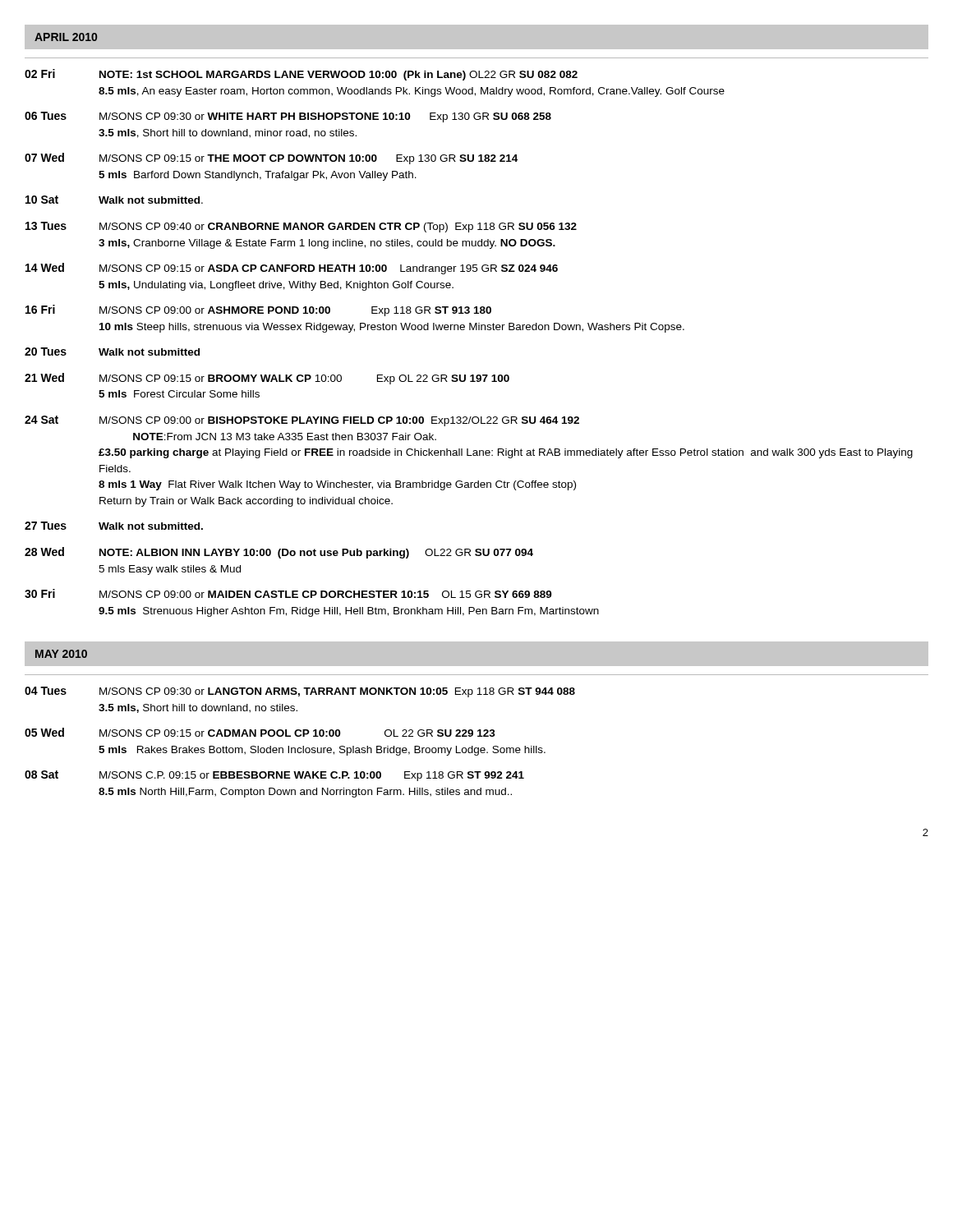Select the text block starting "27 Tues Walk not"

point(114,526)
